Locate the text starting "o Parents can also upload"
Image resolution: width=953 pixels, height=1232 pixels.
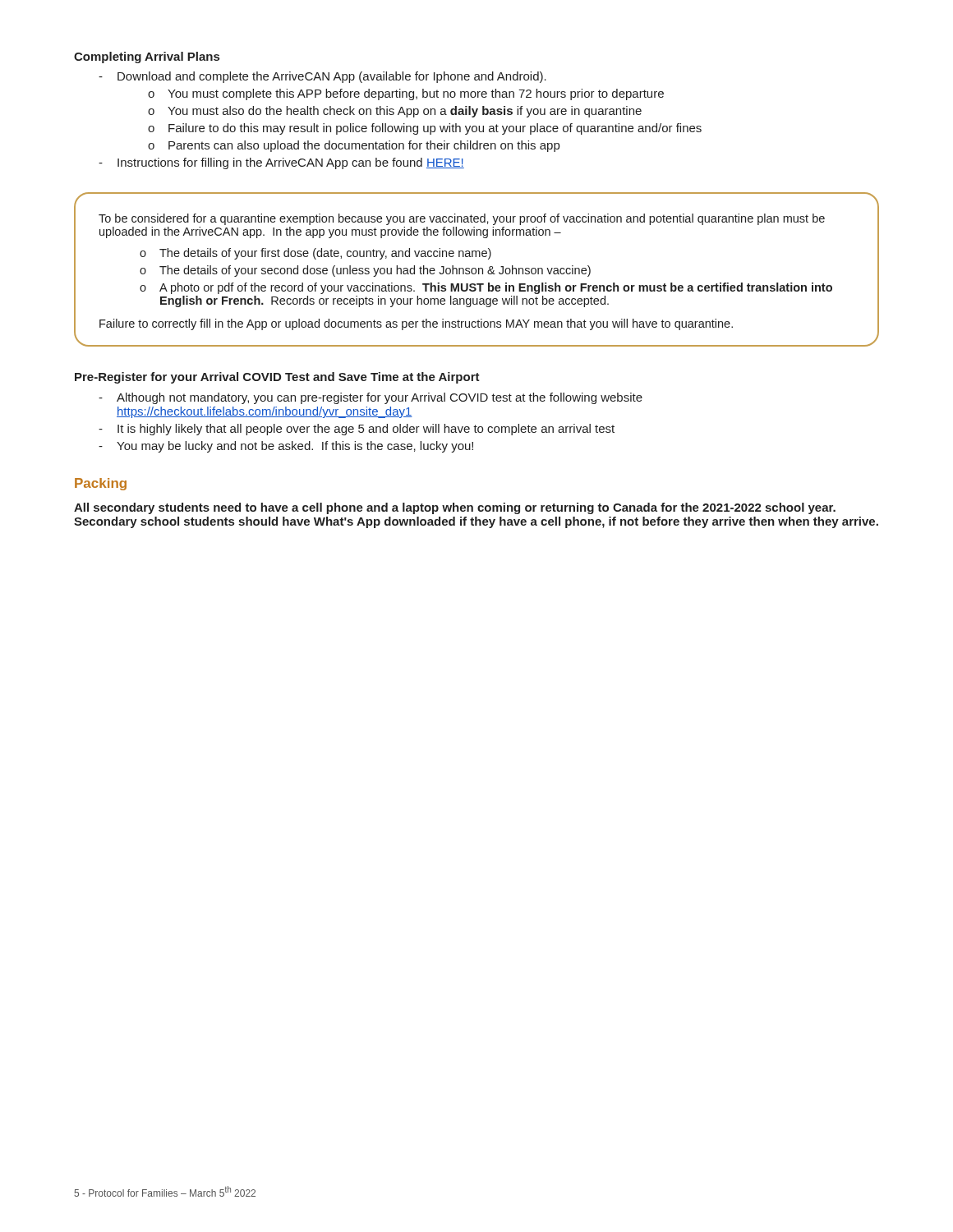(513, 145)
